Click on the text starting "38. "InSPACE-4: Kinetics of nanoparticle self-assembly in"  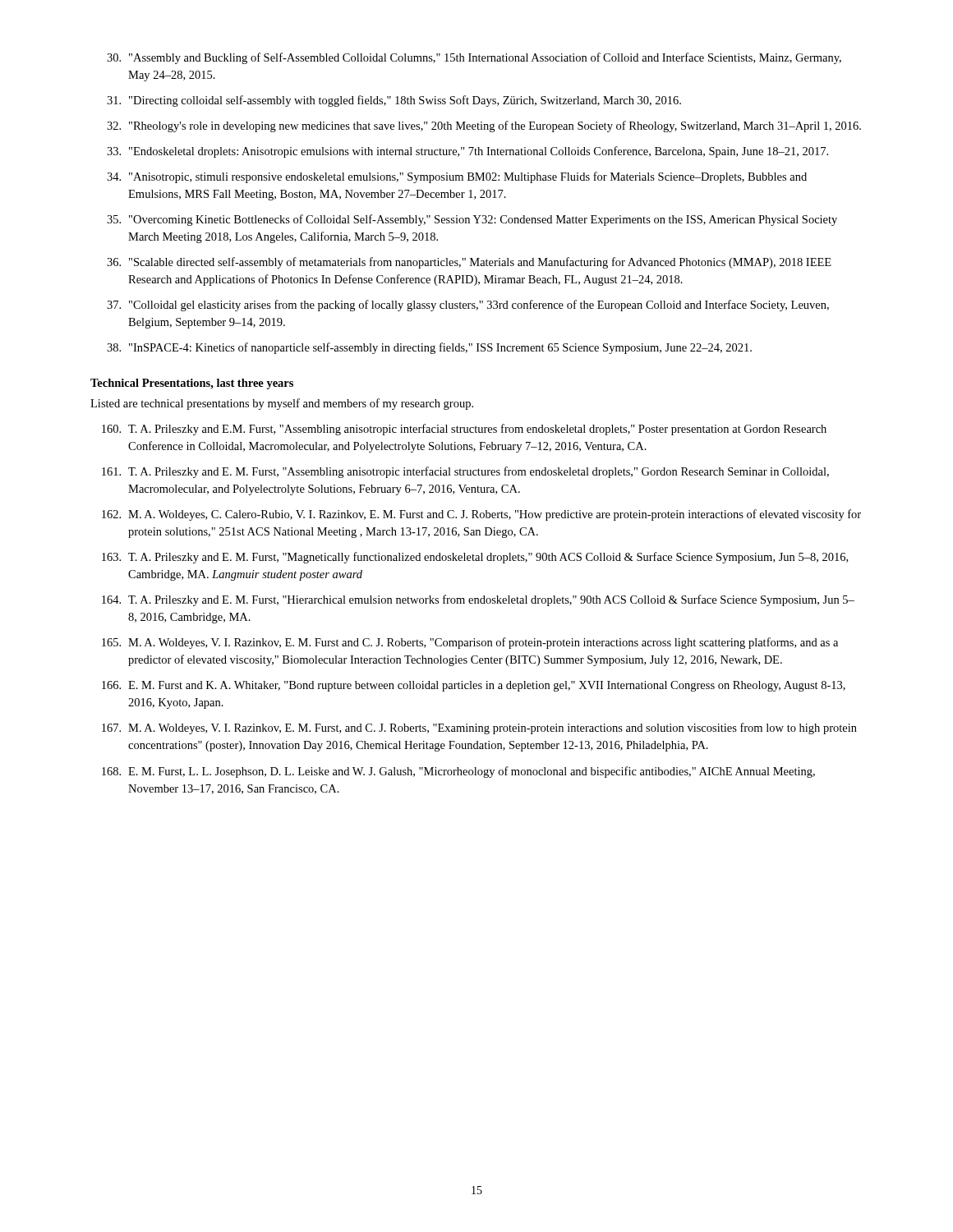pos(476,348)
